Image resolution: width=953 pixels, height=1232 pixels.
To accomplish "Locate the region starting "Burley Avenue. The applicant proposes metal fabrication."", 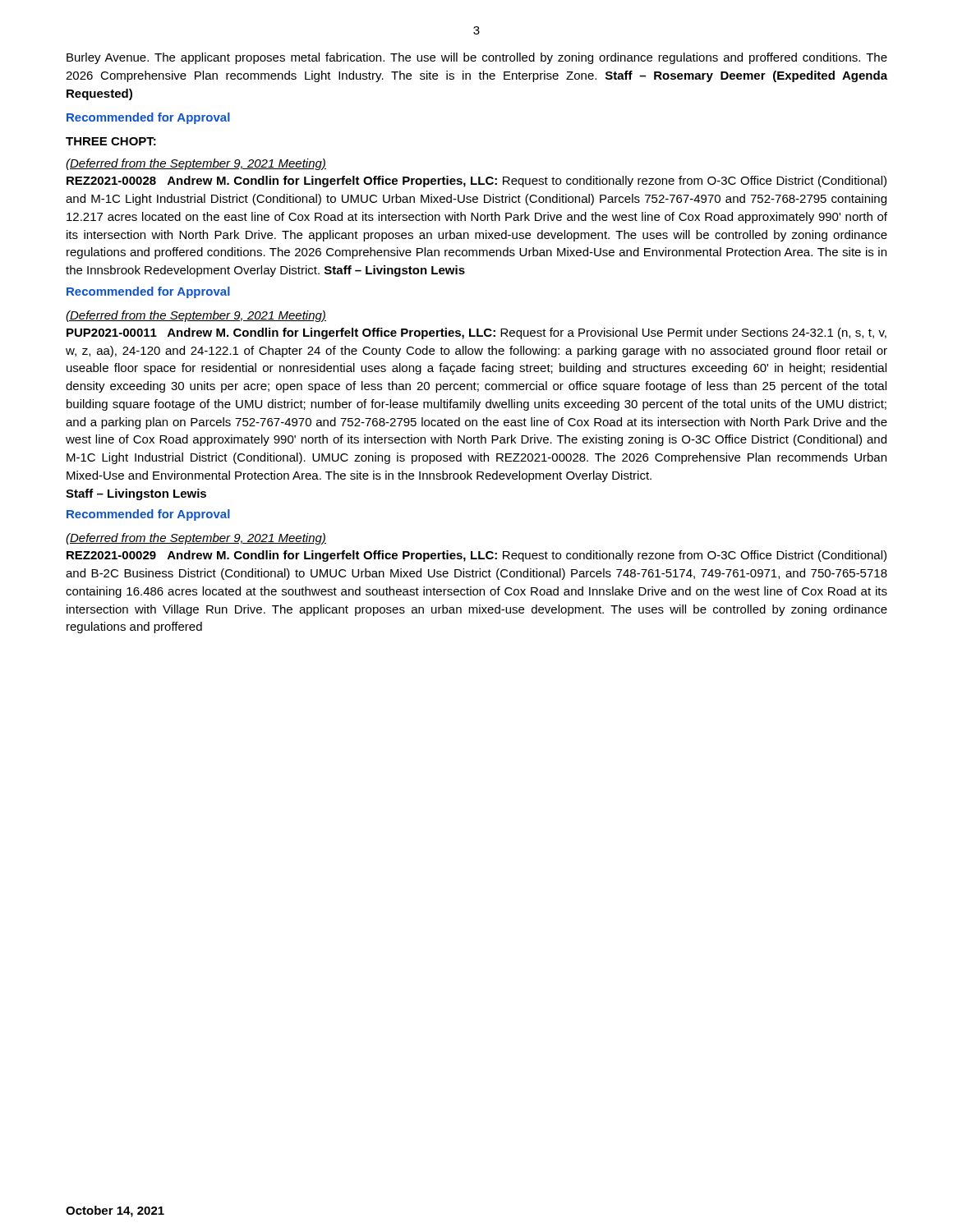I will tap(476, 75).
